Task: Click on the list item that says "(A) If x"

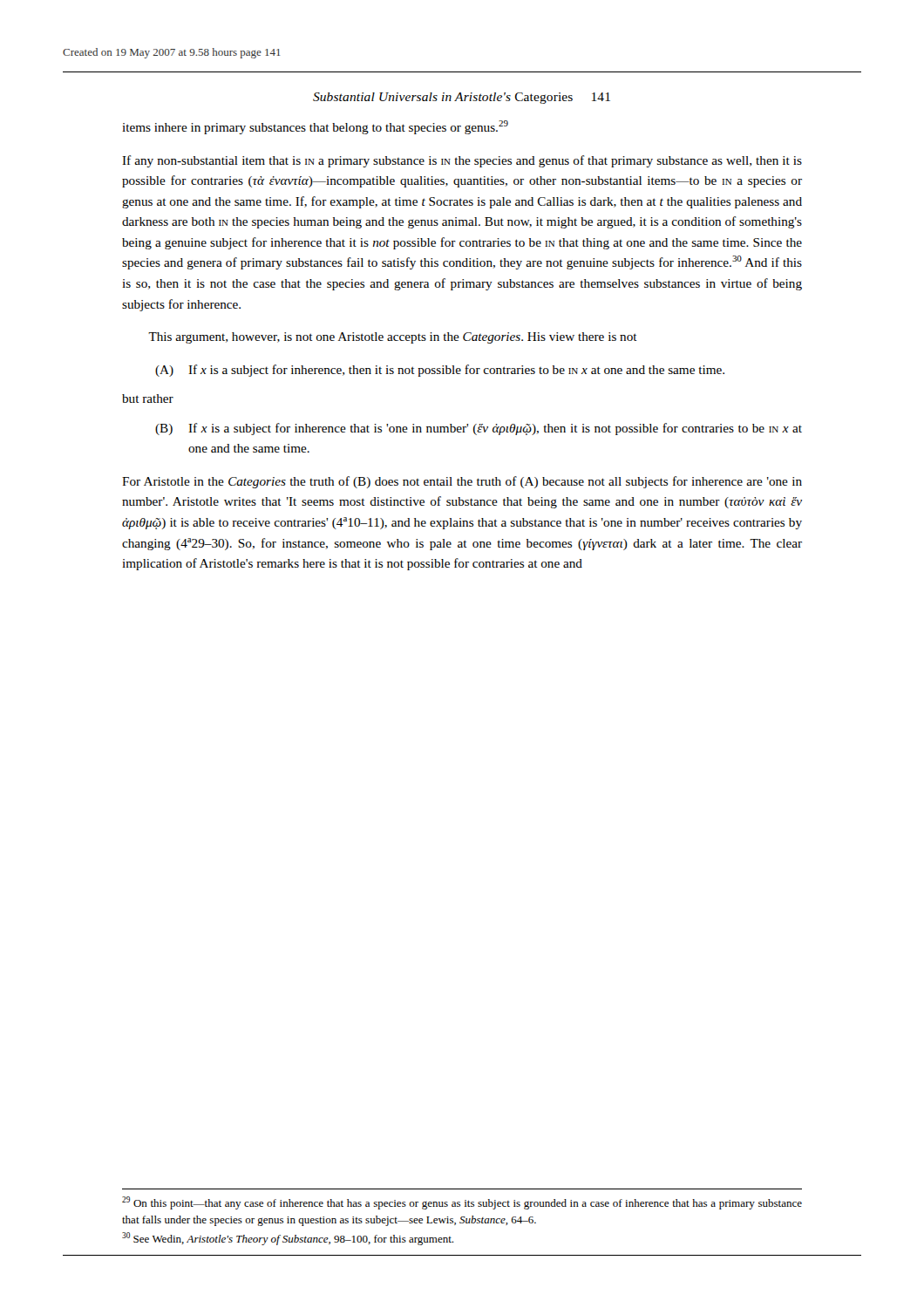Action: point(479,369)
